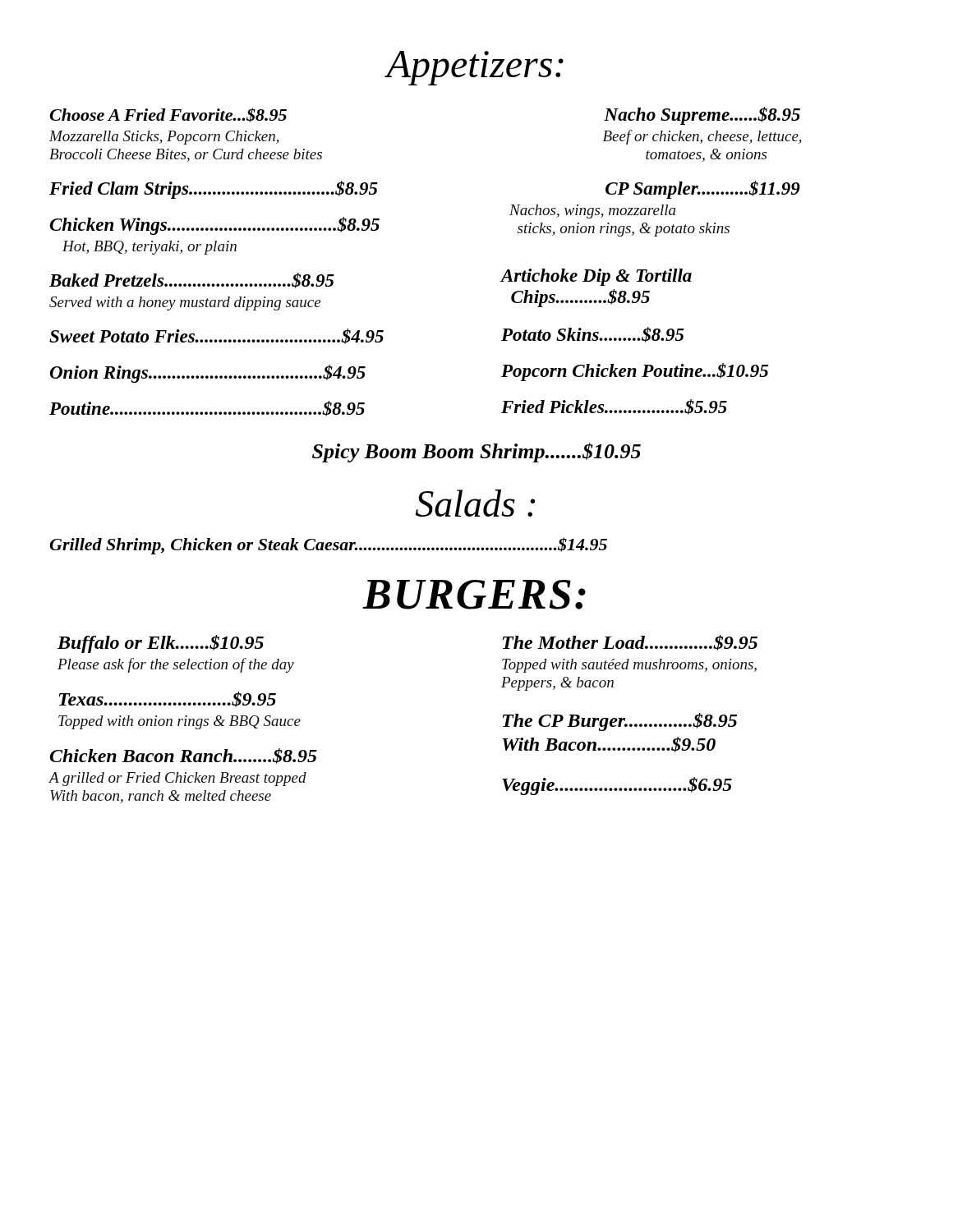The image size is (953, 1232).
Task: Select the region starting "Grilled Shrimp, Chicken or Steak Caesar.............................................$14.95"
Action: point(328,544)
